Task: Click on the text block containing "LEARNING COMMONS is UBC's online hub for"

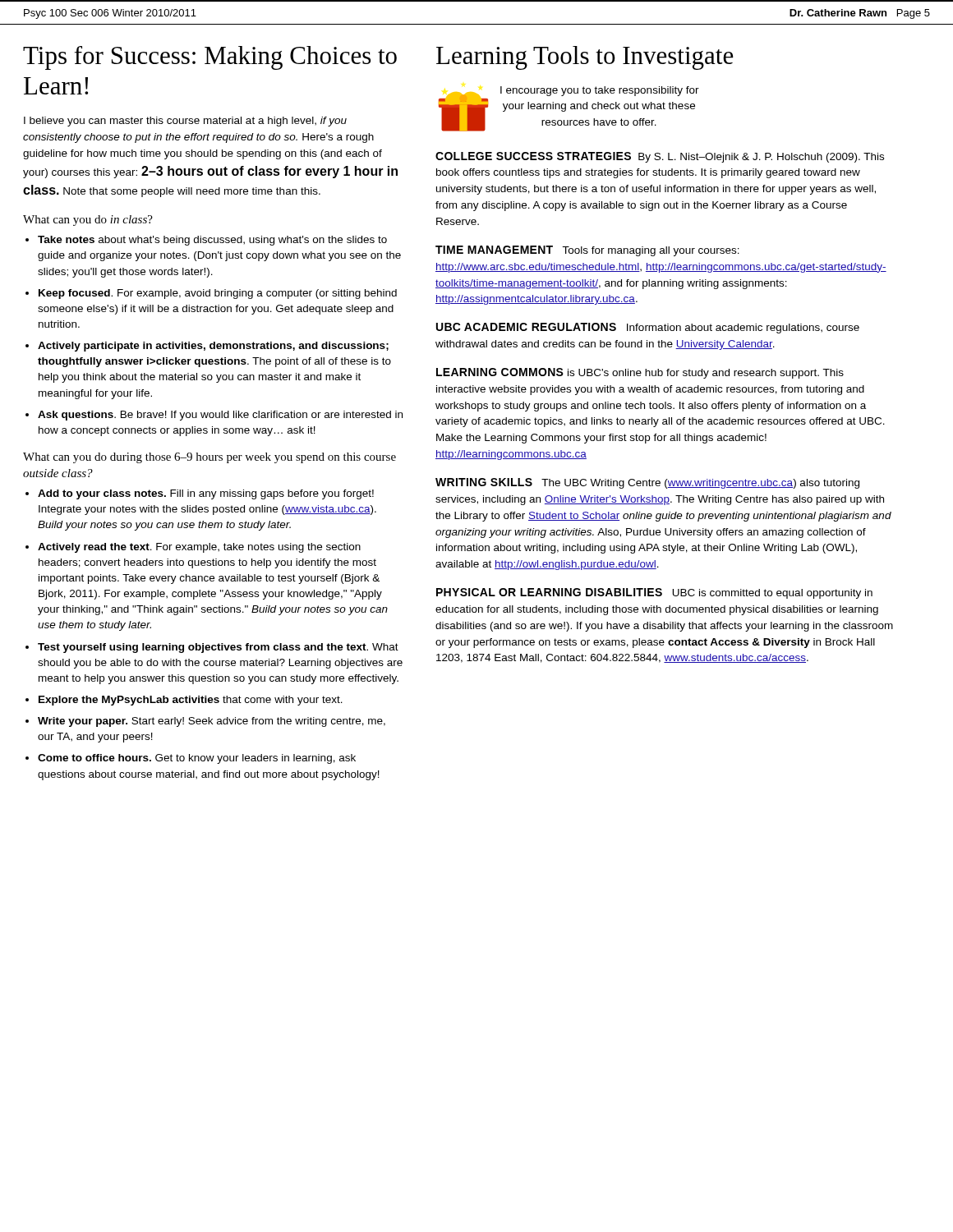Action: pyautogui.click(x=660, y=413)
